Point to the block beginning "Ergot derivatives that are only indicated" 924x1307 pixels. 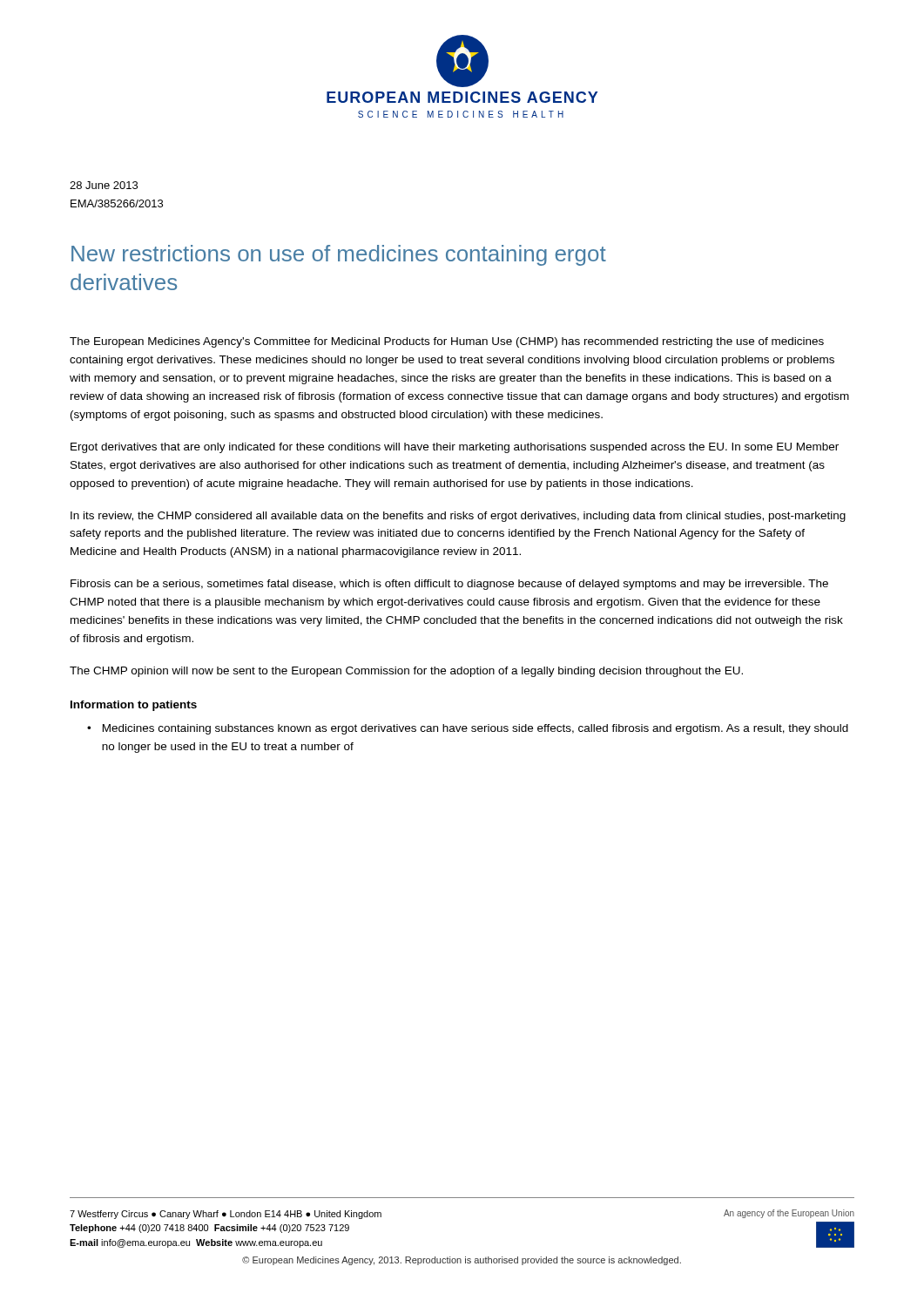454,465
